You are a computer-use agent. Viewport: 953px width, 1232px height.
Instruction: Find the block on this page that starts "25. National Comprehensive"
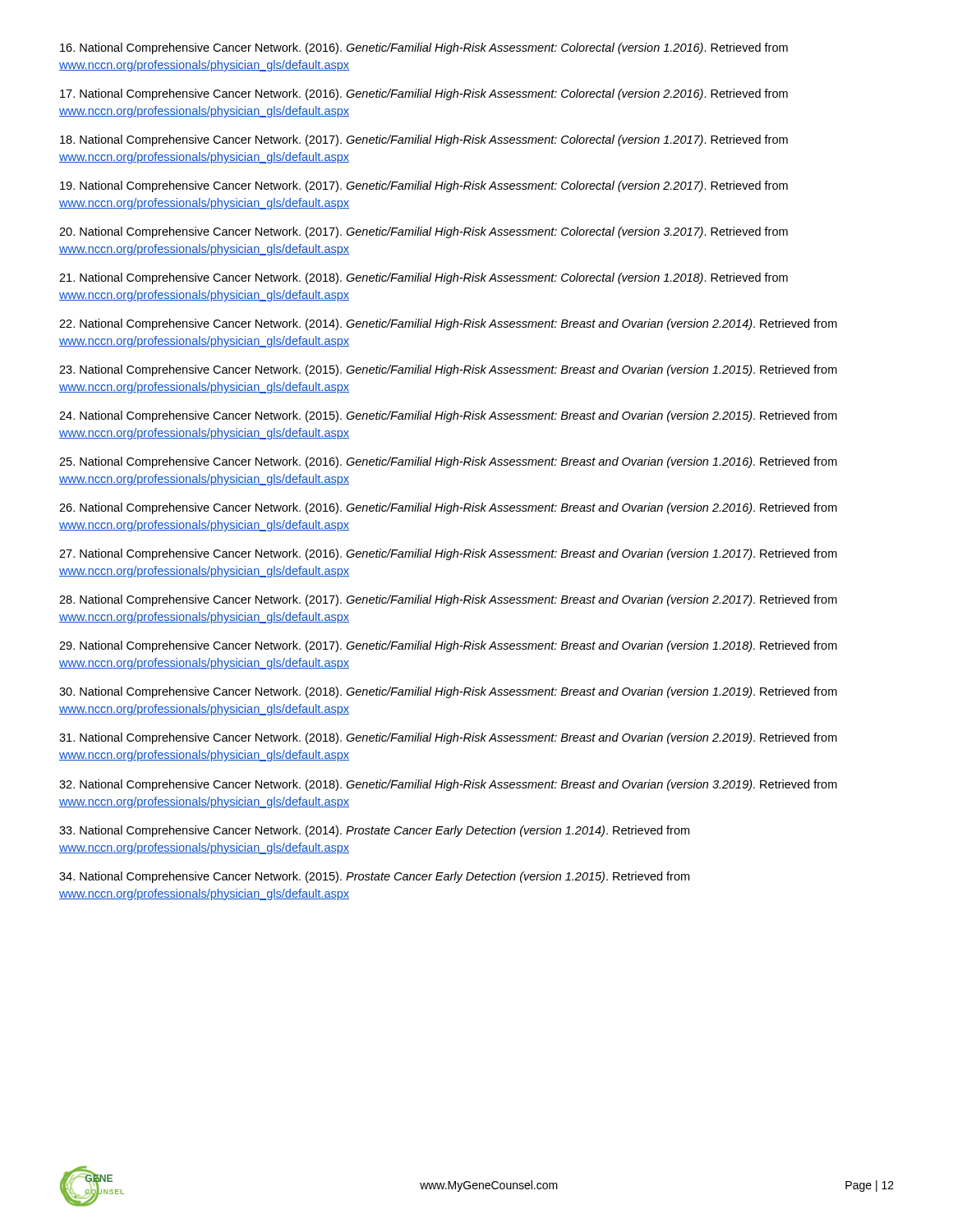click(448, 470)
